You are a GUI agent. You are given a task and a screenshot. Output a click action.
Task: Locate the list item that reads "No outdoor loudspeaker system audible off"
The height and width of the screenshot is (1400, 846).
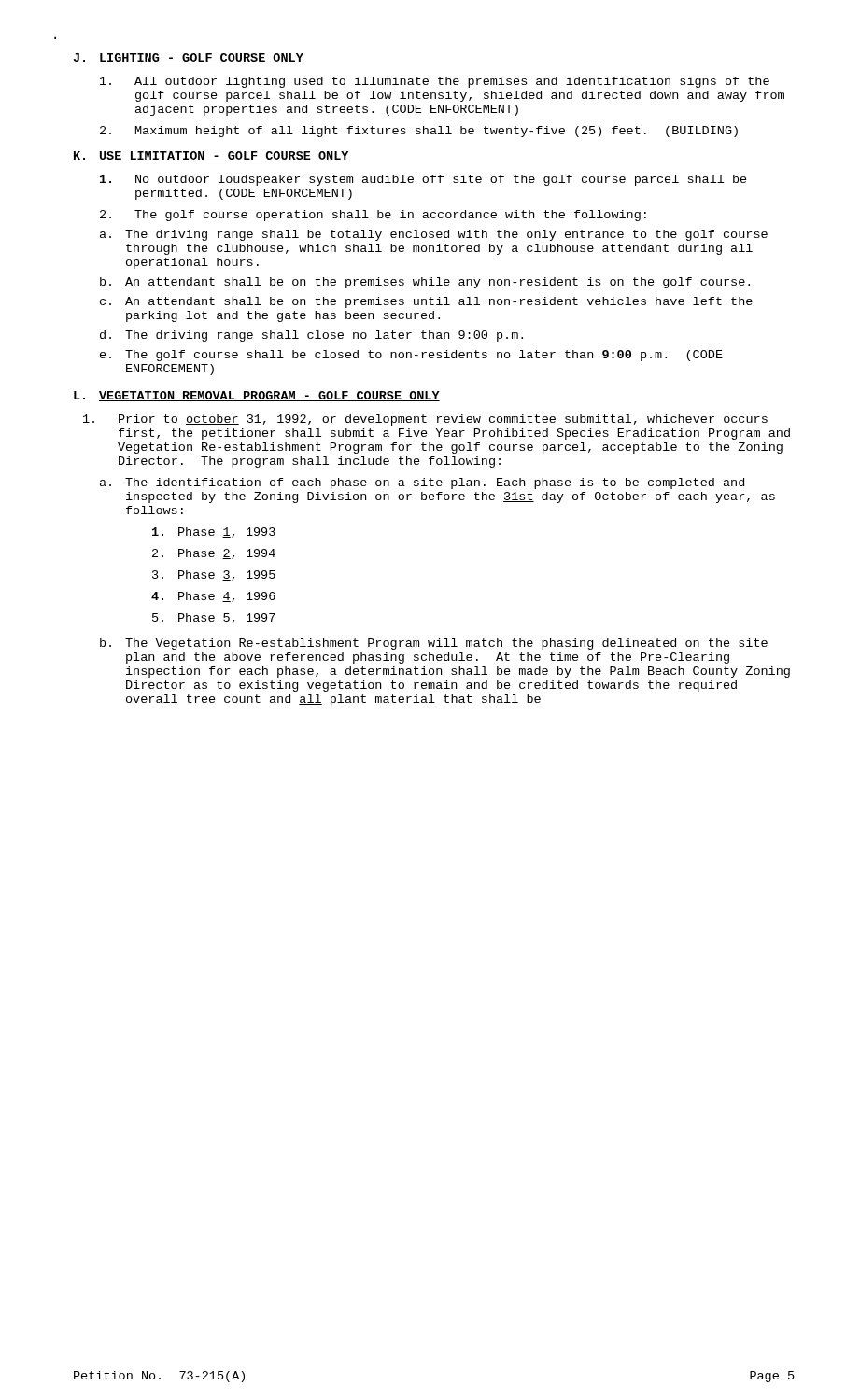point(434,187)
